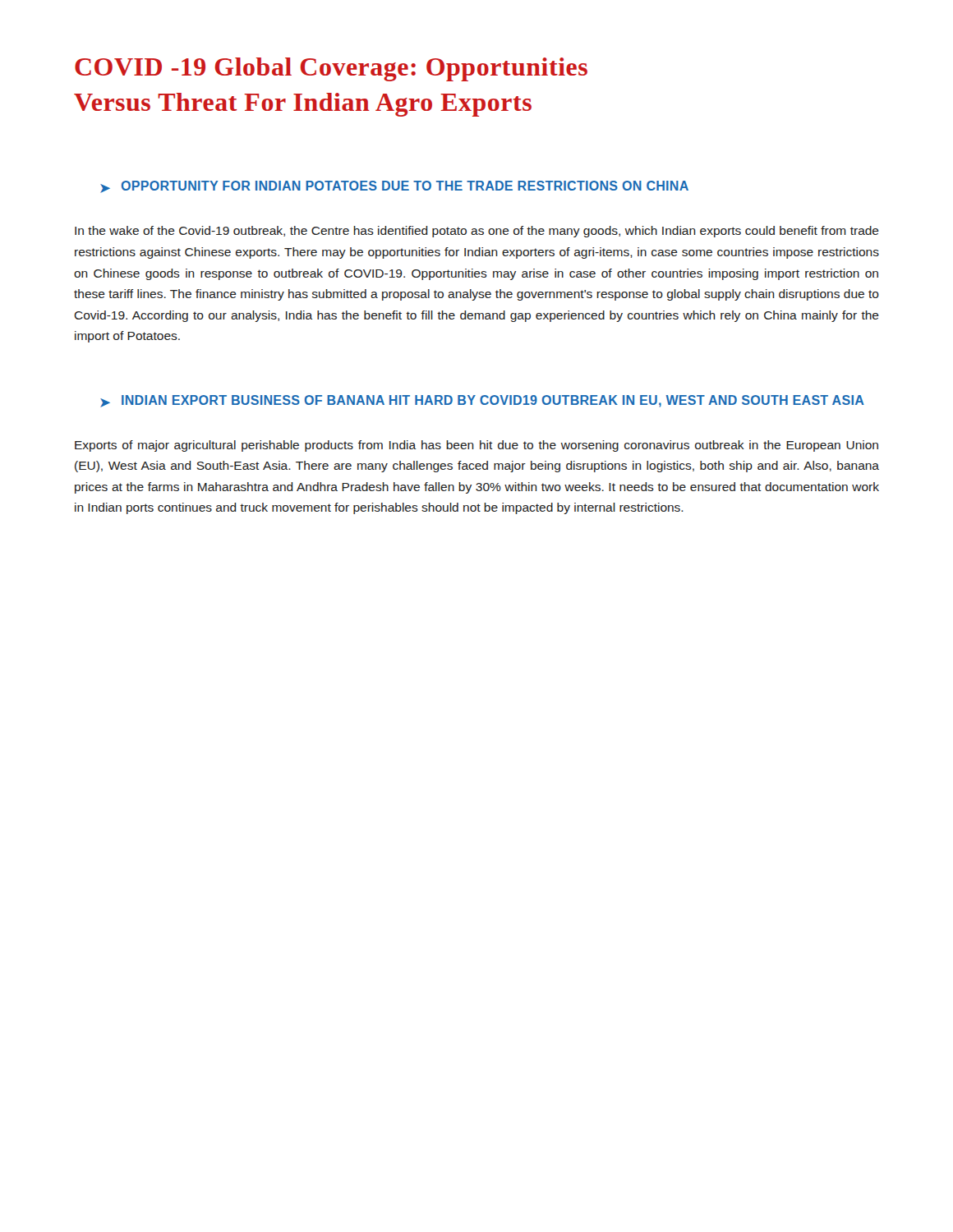
Task: Click on the title containing "COVID -19 Global coverage: opportunitiesversus"
Action: pos(476,85)
